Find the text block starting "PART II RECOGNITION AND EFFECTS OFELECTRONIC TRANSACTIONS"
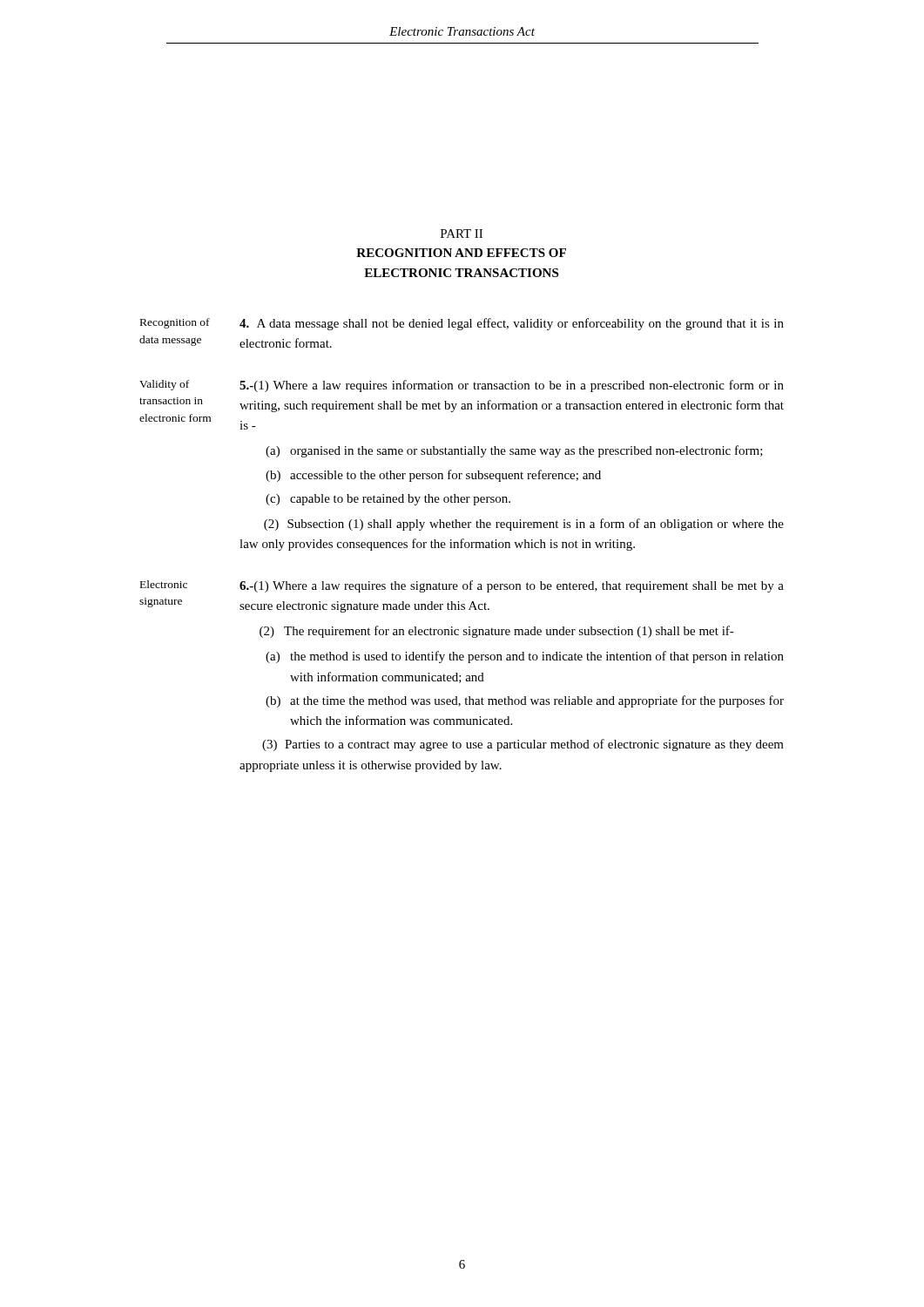The width and height of the screenshot is (924, 1307). [462, 254]
